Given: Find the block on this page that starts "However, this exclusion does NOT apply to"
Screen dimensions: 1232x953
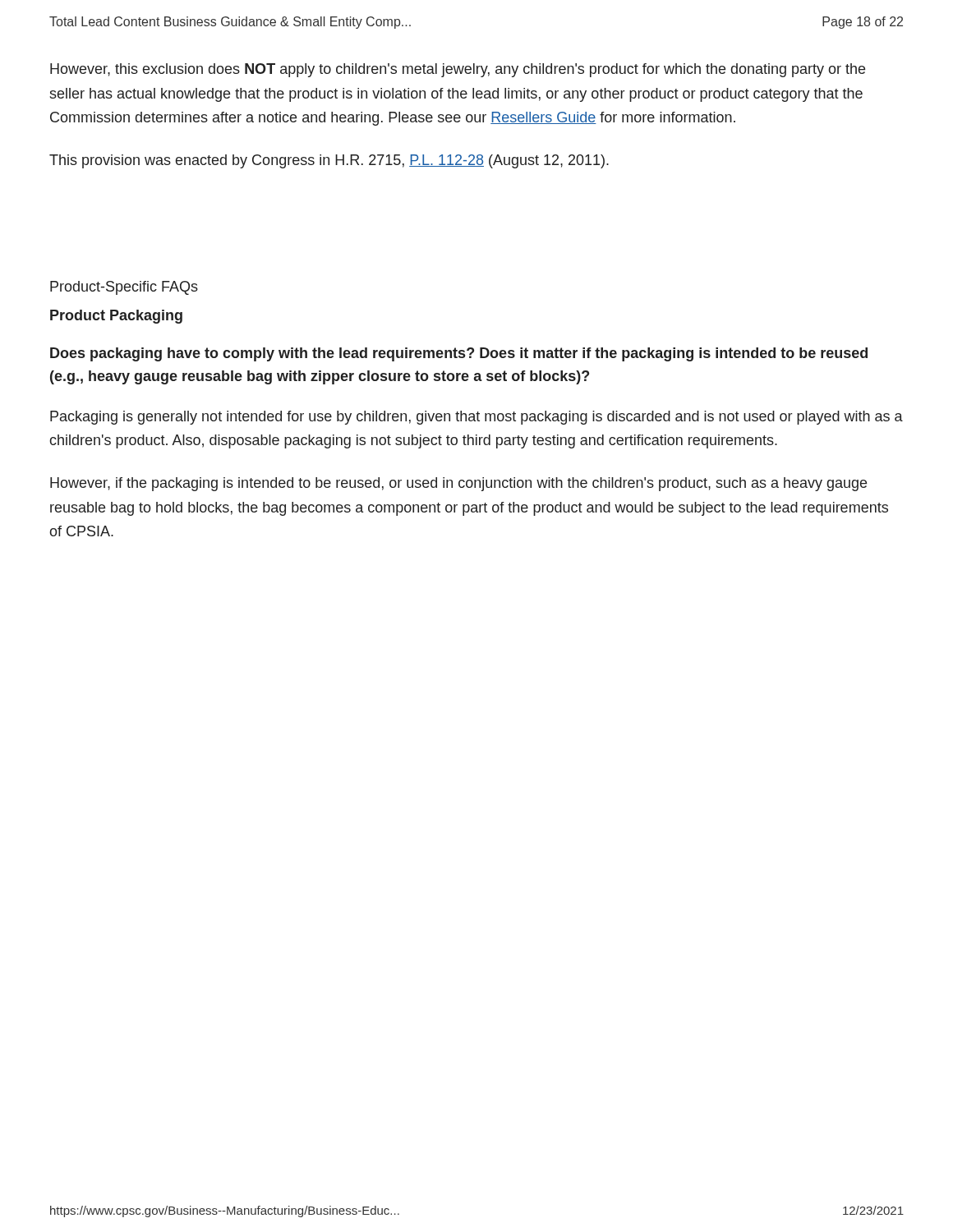Looking at the screenshot, I should click(x=458, y=93).
